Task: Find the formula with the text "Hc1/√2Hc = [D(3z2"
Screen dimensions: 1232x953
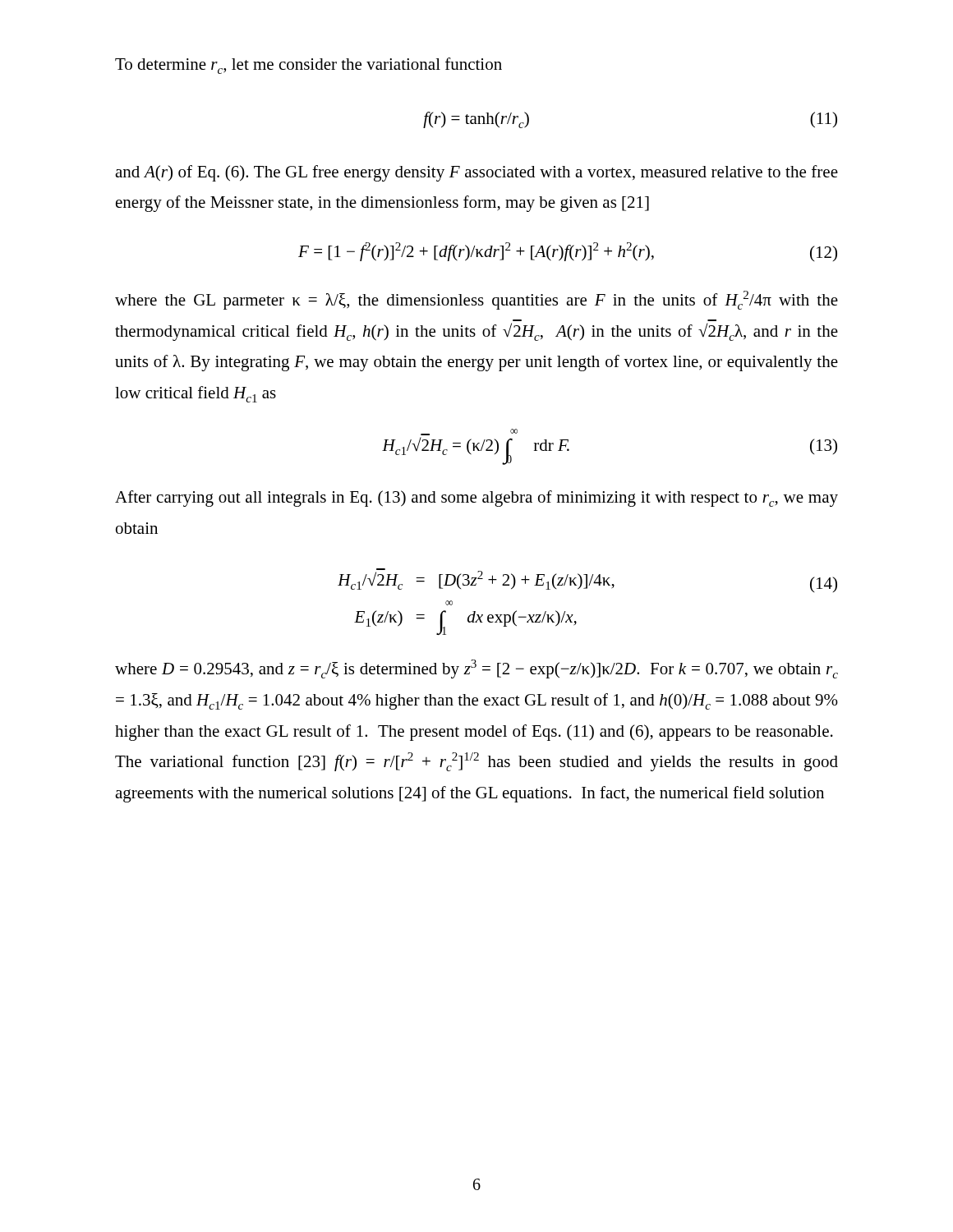Action: (476, 599)
